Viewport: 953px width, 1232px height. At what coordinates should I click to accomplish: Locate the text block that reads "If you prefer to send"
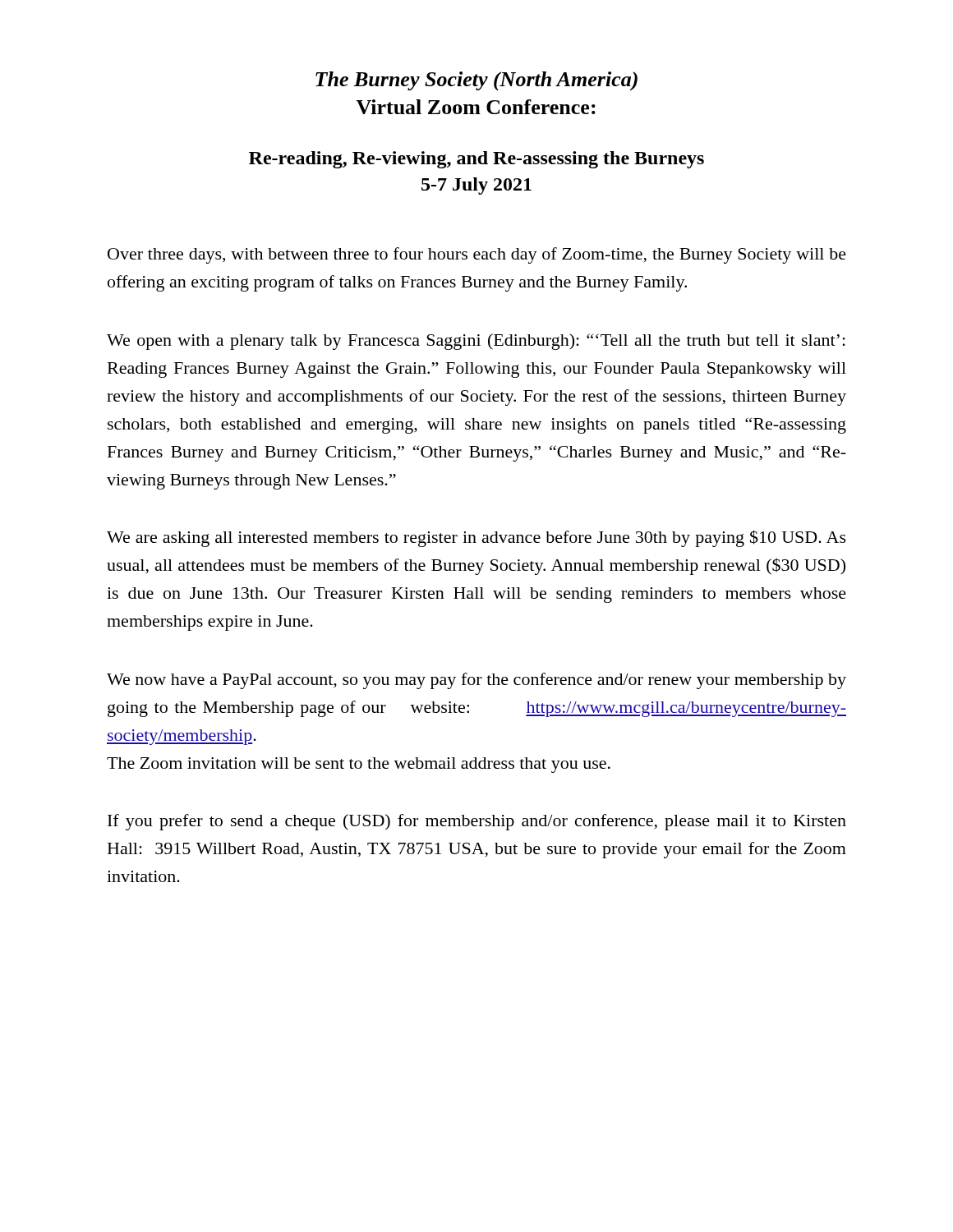click(476, 848)
